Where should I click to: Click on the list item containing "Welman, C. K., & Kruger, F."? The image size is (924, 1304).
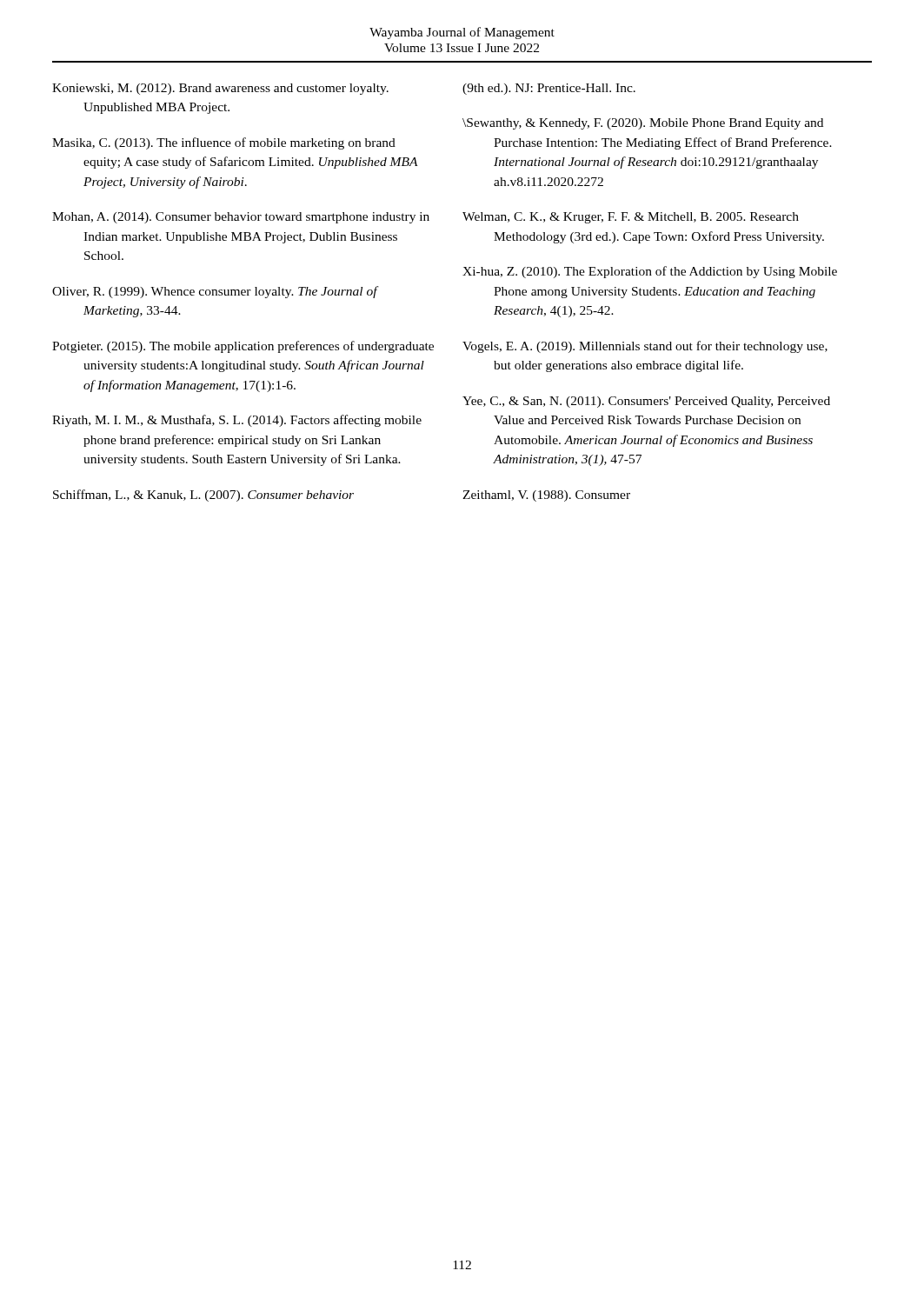pyautogui.click(x=644, y=226)
